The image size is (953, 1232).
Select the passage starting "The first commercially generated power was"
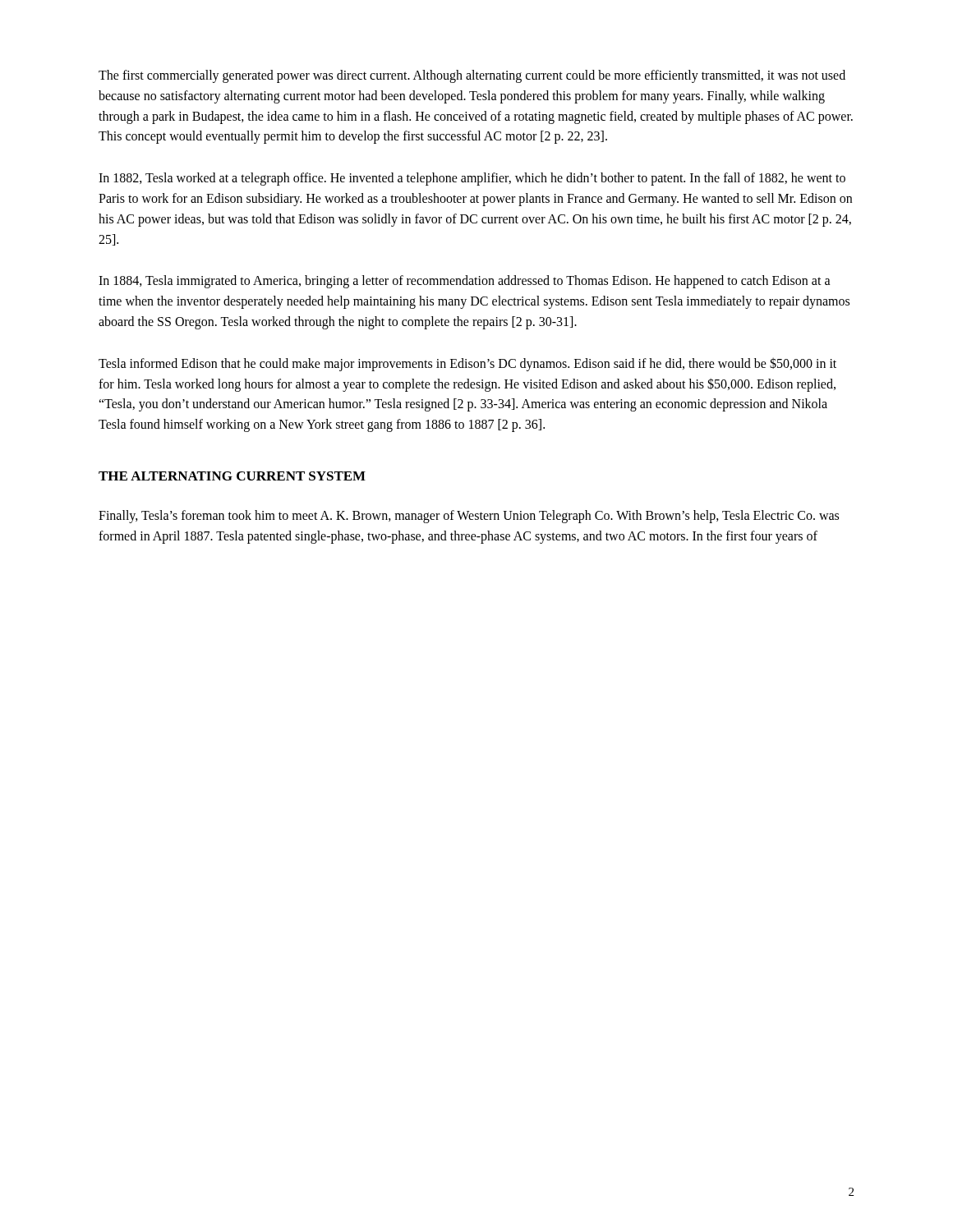point(476,106)
